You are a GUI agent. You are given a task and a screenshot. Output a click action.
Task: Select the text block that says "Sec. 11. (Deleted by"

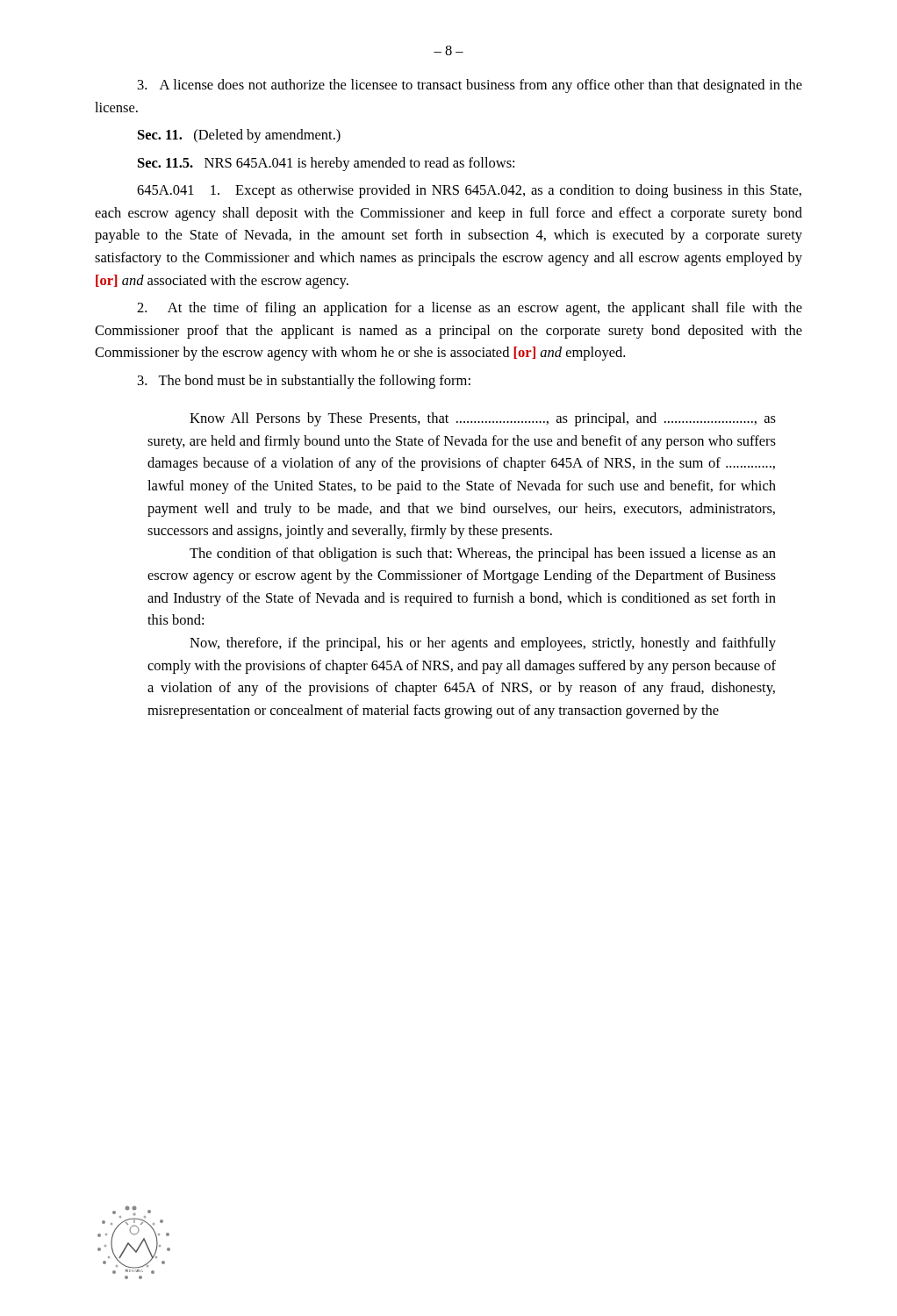pyautogui.click(x=239, y=136)
